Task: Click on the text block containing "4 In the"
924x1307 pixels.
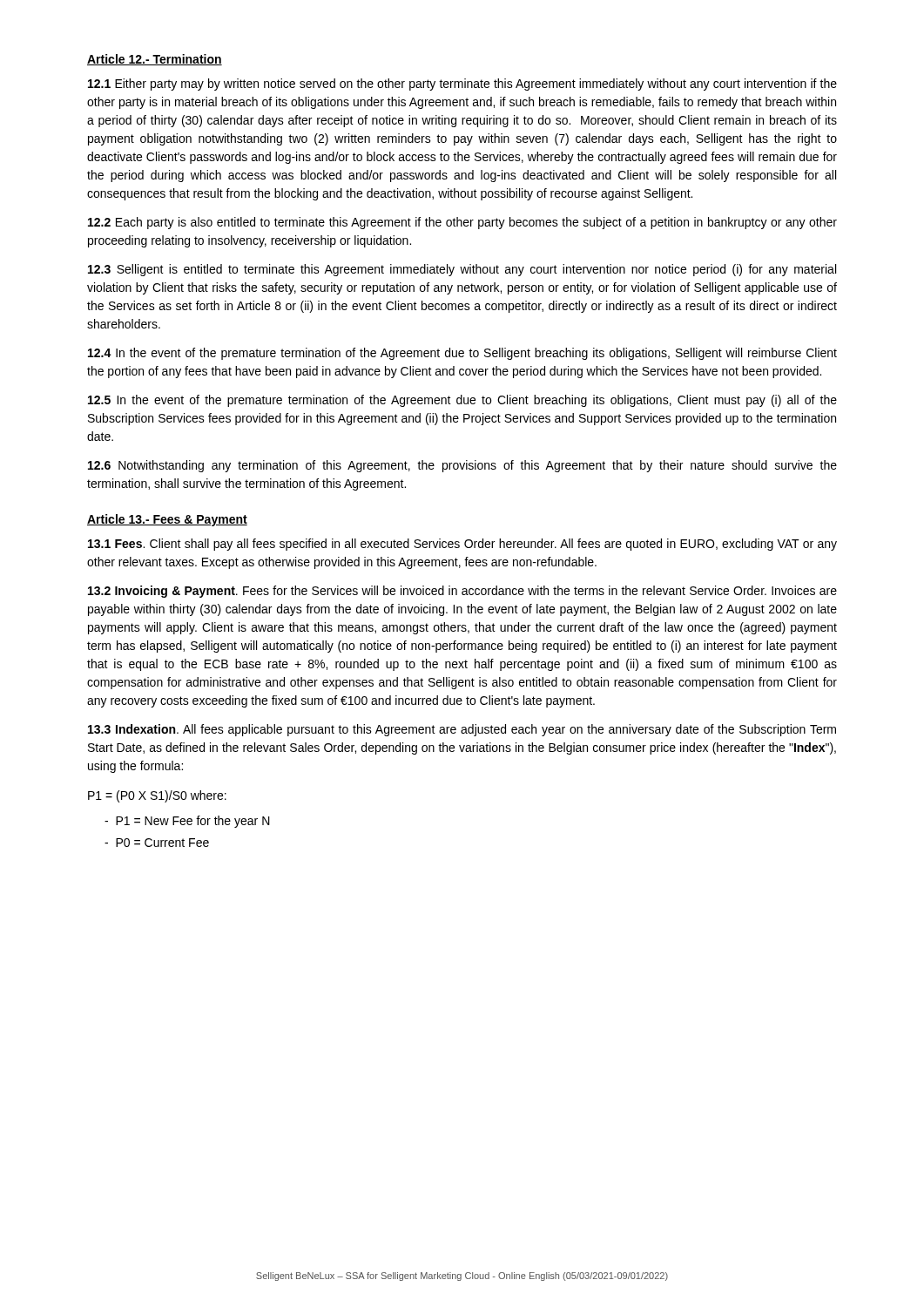Action: coord(462,362)
